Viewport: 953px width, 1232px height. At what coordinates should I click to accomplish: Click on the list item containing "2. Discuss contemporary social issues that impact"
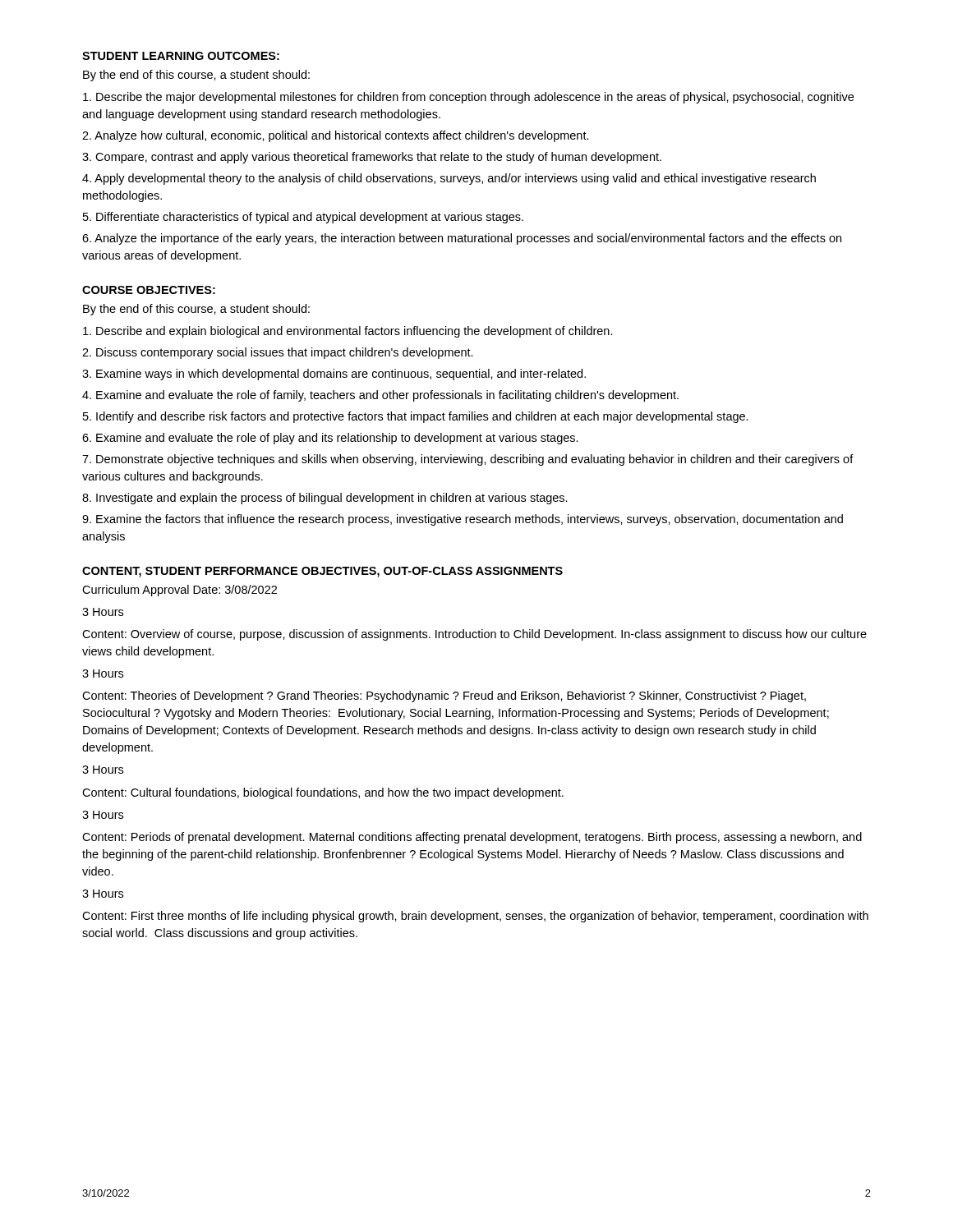pos(278,353)
